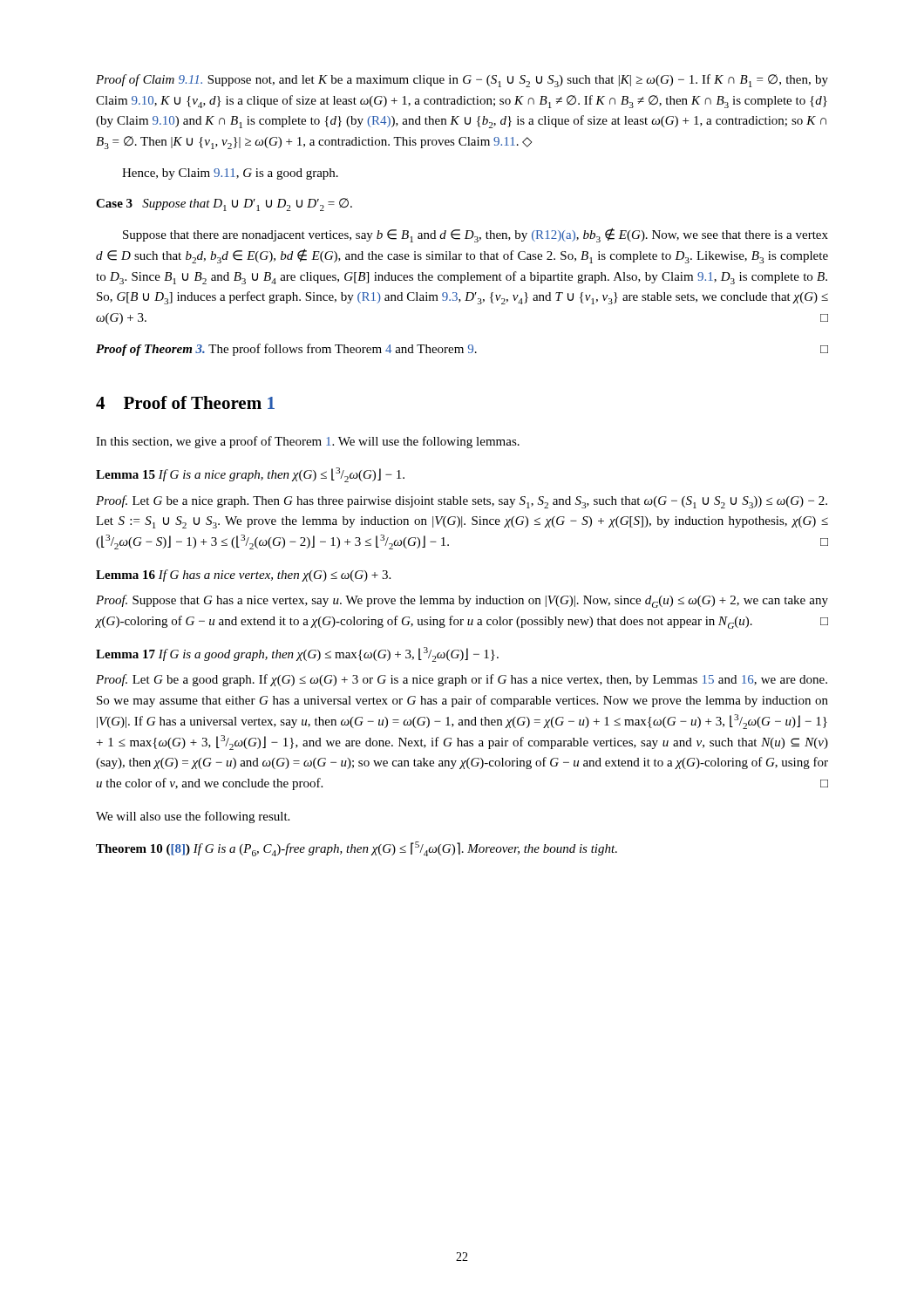Screen dimensions: 1308x924
Task: Point to the region starting "In this section,"
Action: coord(308,441)
